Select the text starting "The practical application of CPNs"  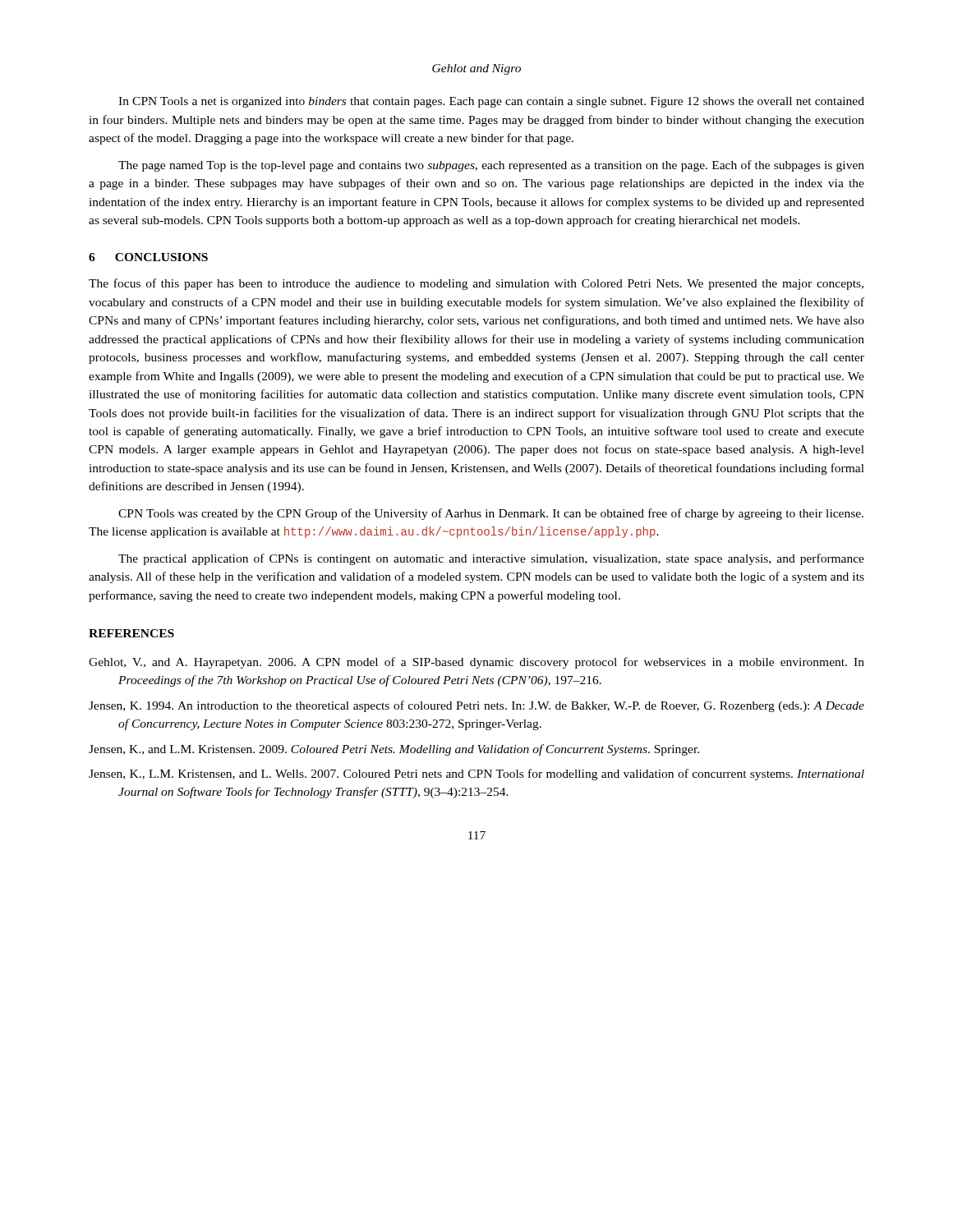click(x=476, y=576)
